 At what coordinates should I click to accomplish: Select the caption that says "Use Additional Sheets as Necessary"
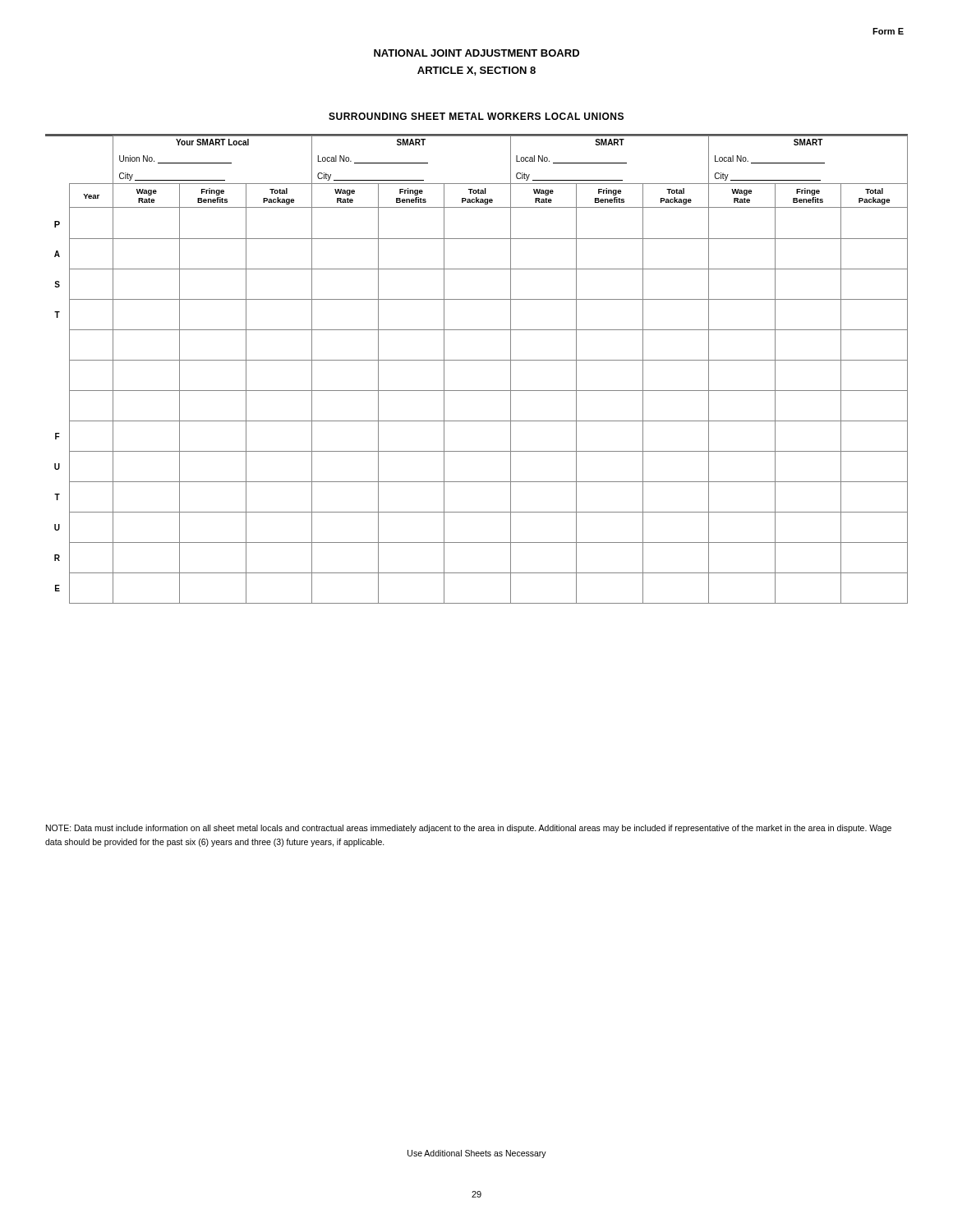[476, 1153]
